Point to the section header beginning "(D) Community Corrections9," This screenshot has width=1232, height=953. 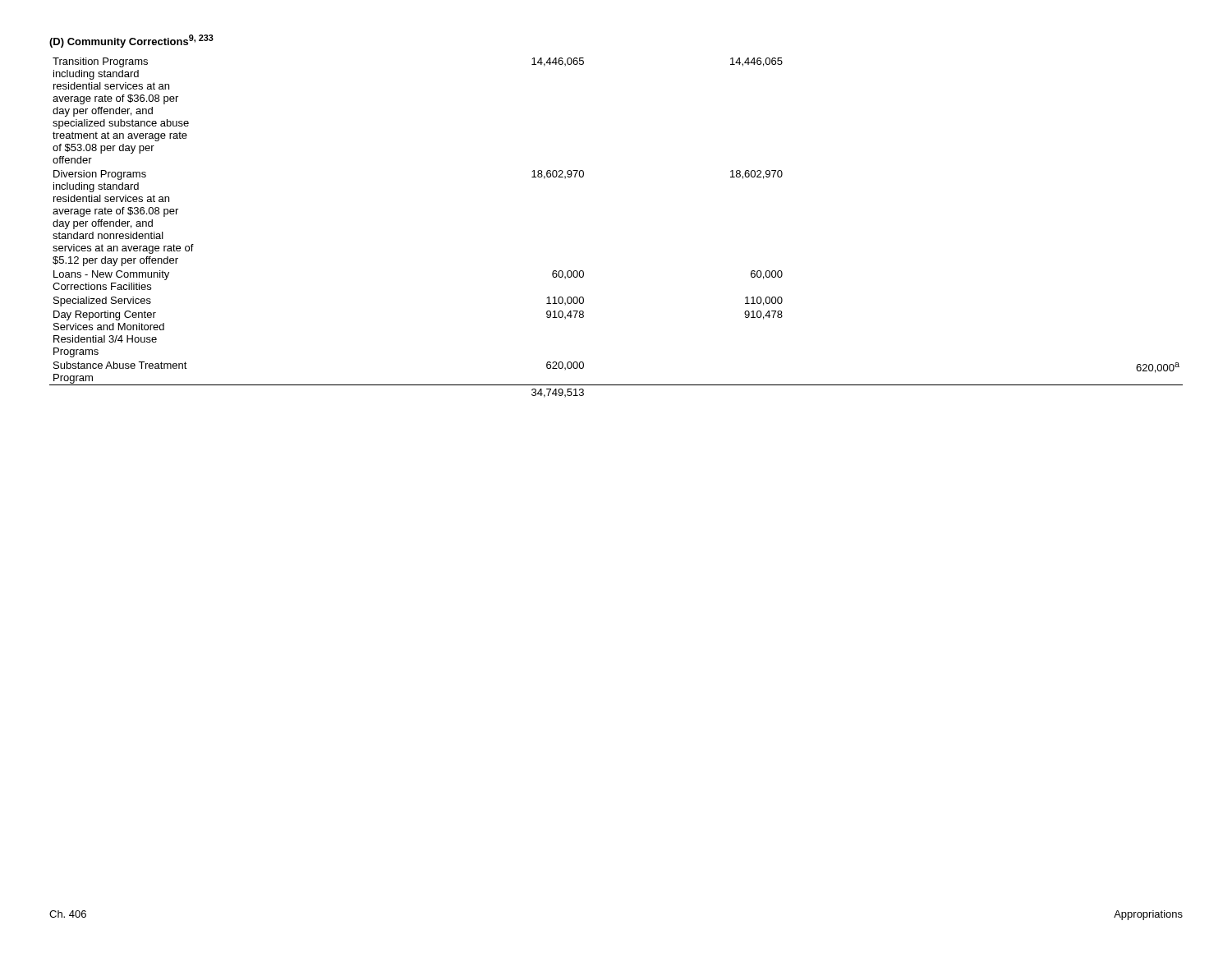coord(131,40)
